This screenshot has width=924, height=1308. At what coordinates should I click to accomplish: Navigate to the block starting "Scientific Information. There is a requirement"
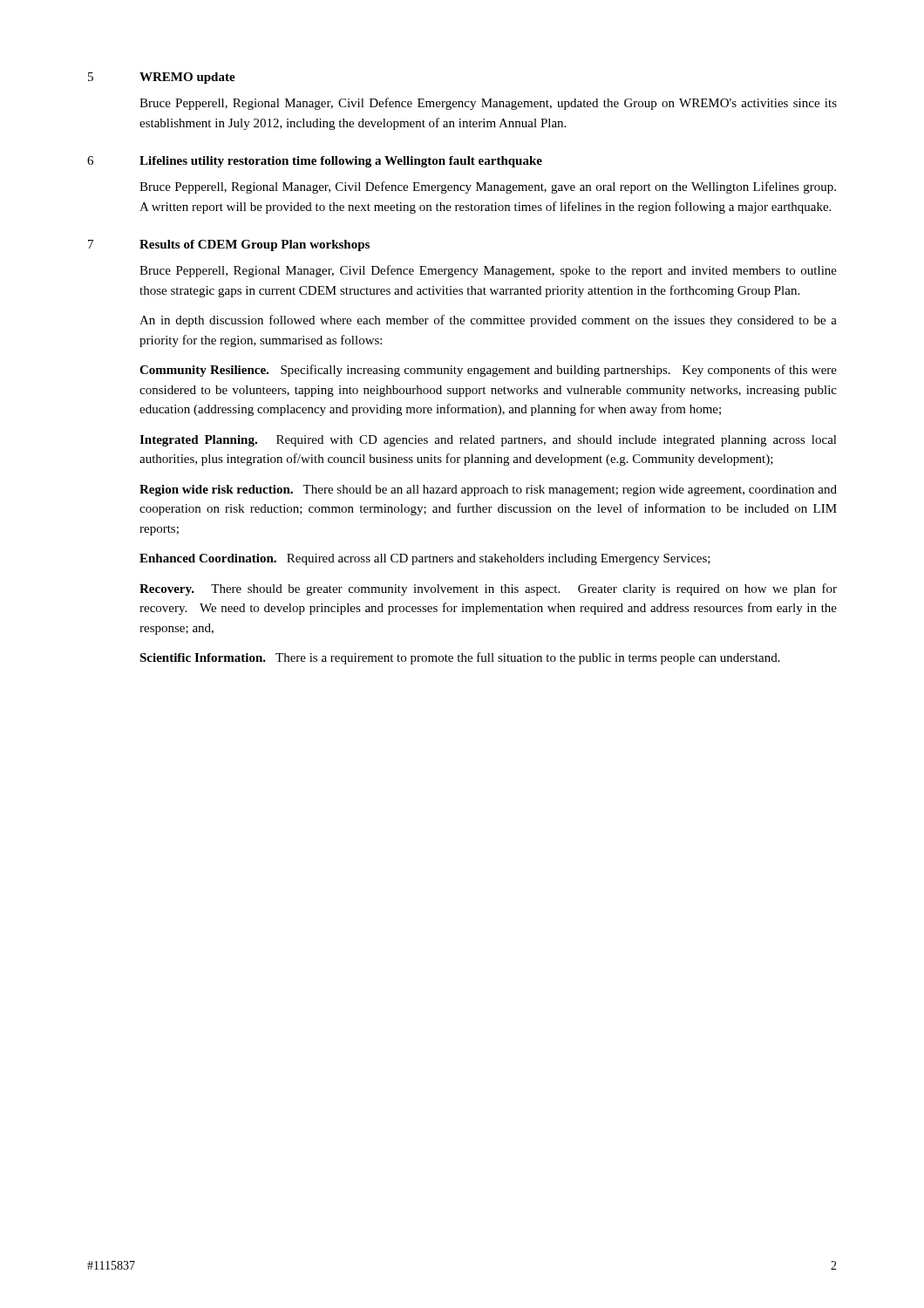tap(460, 657)
